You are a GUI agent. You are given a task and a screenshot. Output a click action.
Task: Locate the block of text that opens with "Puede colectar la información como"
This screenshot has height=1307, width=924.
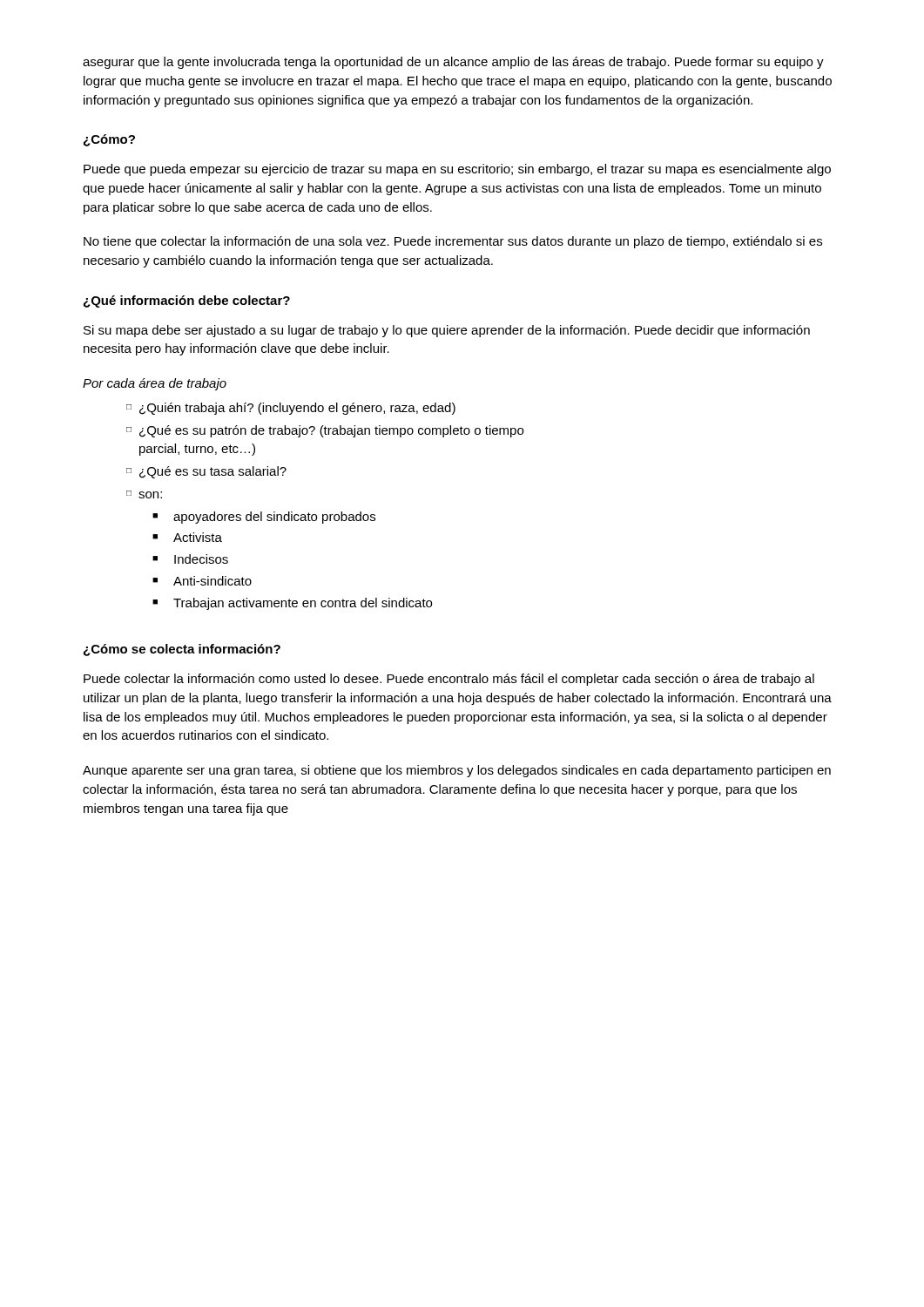coord(457,707)
